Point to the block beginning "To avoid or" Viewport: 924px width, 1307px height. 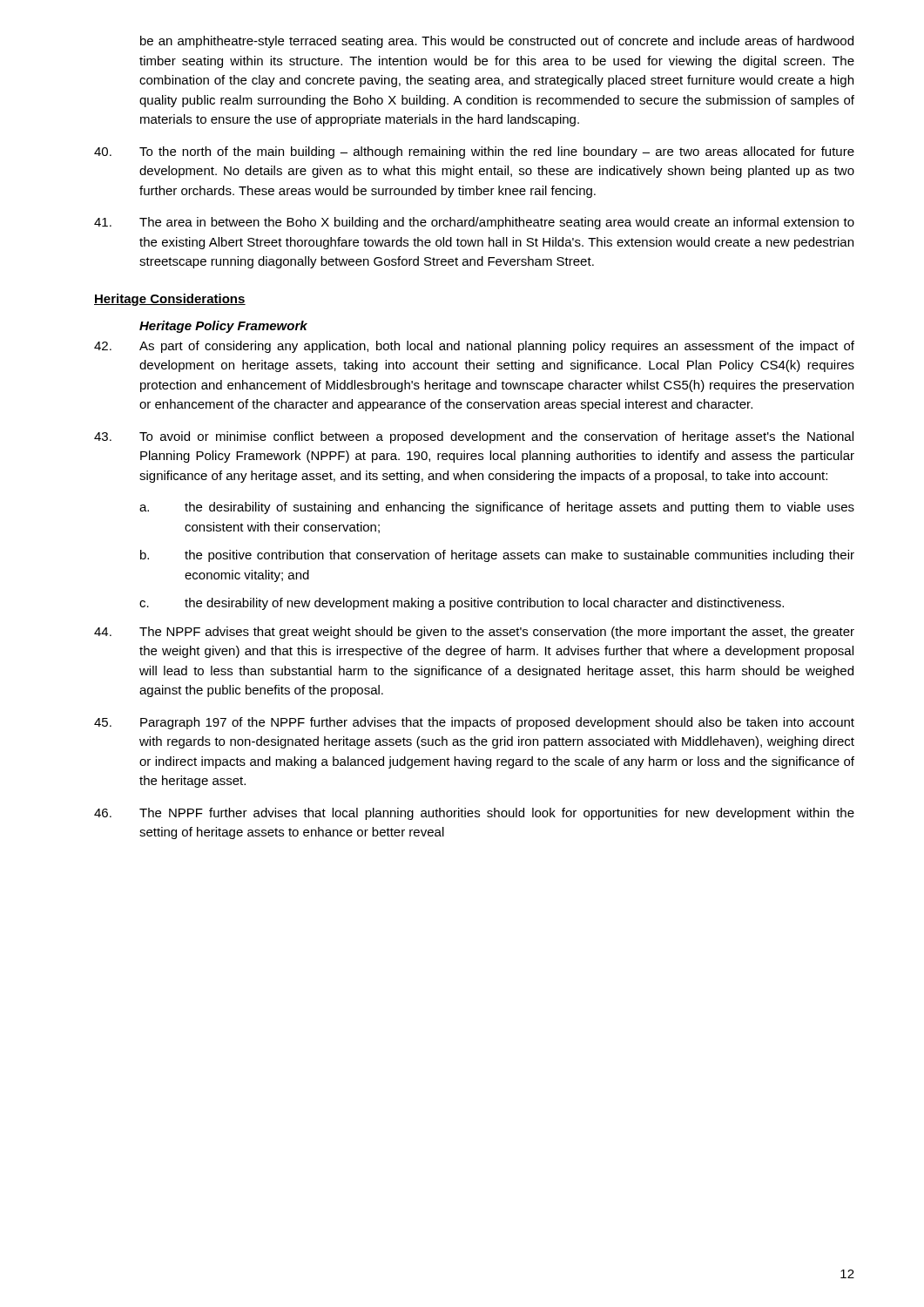tap(474, 456)
